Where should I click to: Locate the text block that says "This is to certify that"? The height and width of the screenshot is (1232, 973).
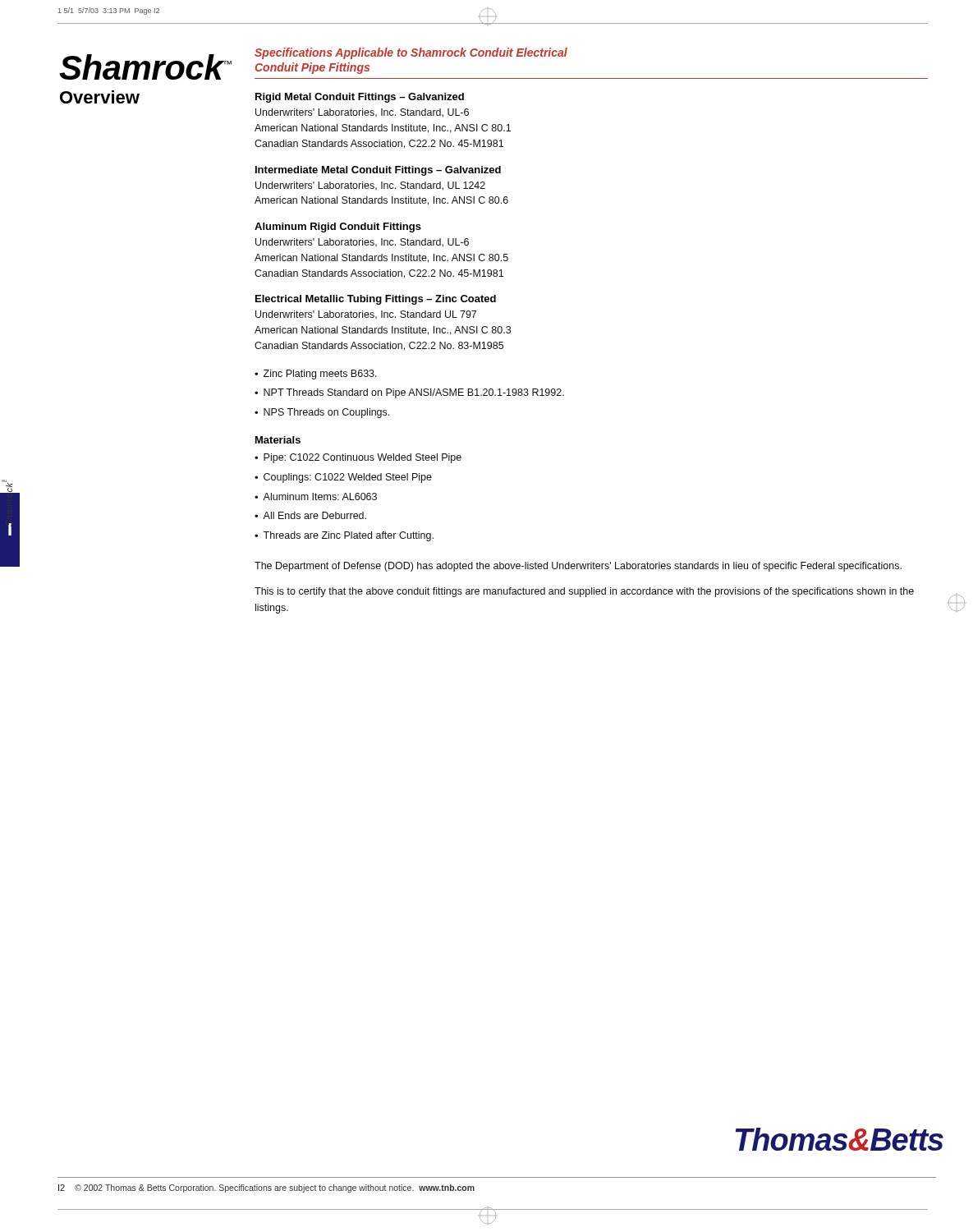coord(584,600)
